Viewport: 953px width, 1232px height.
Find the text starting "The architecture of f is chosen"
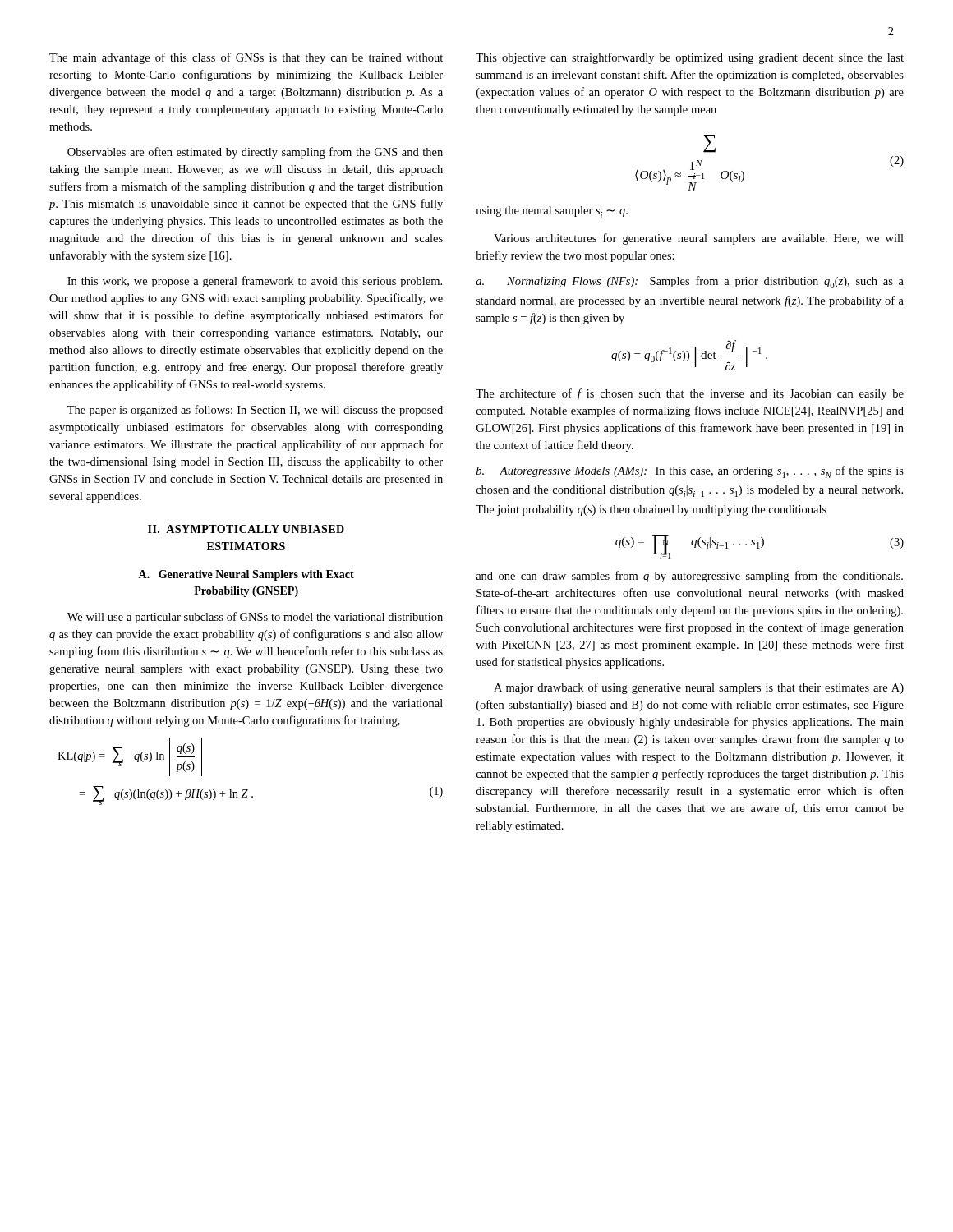tap(690, 394)
